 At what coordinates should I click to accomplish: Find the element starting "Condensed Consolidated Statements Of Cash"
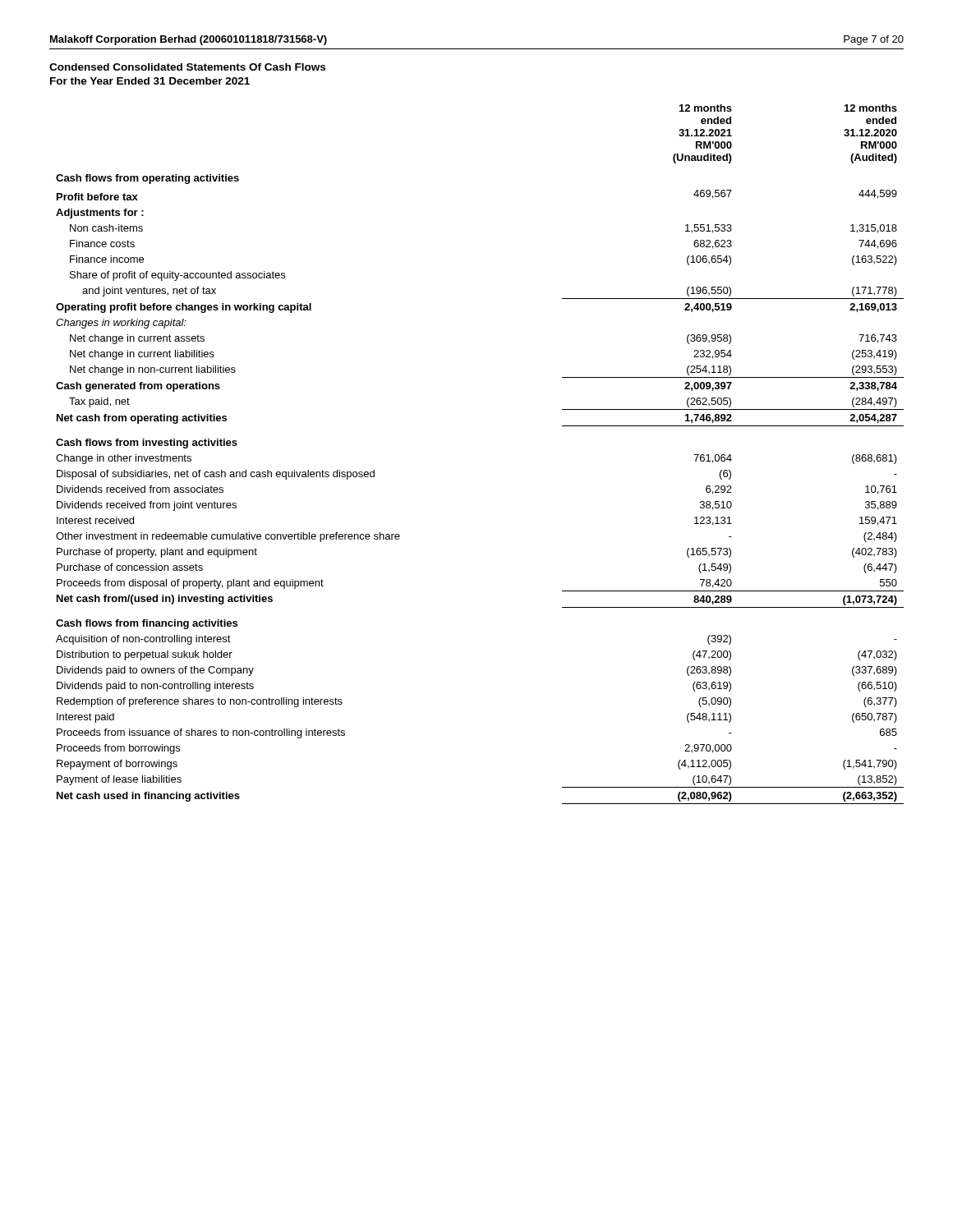pyautogui.click(x=187, y=67)
